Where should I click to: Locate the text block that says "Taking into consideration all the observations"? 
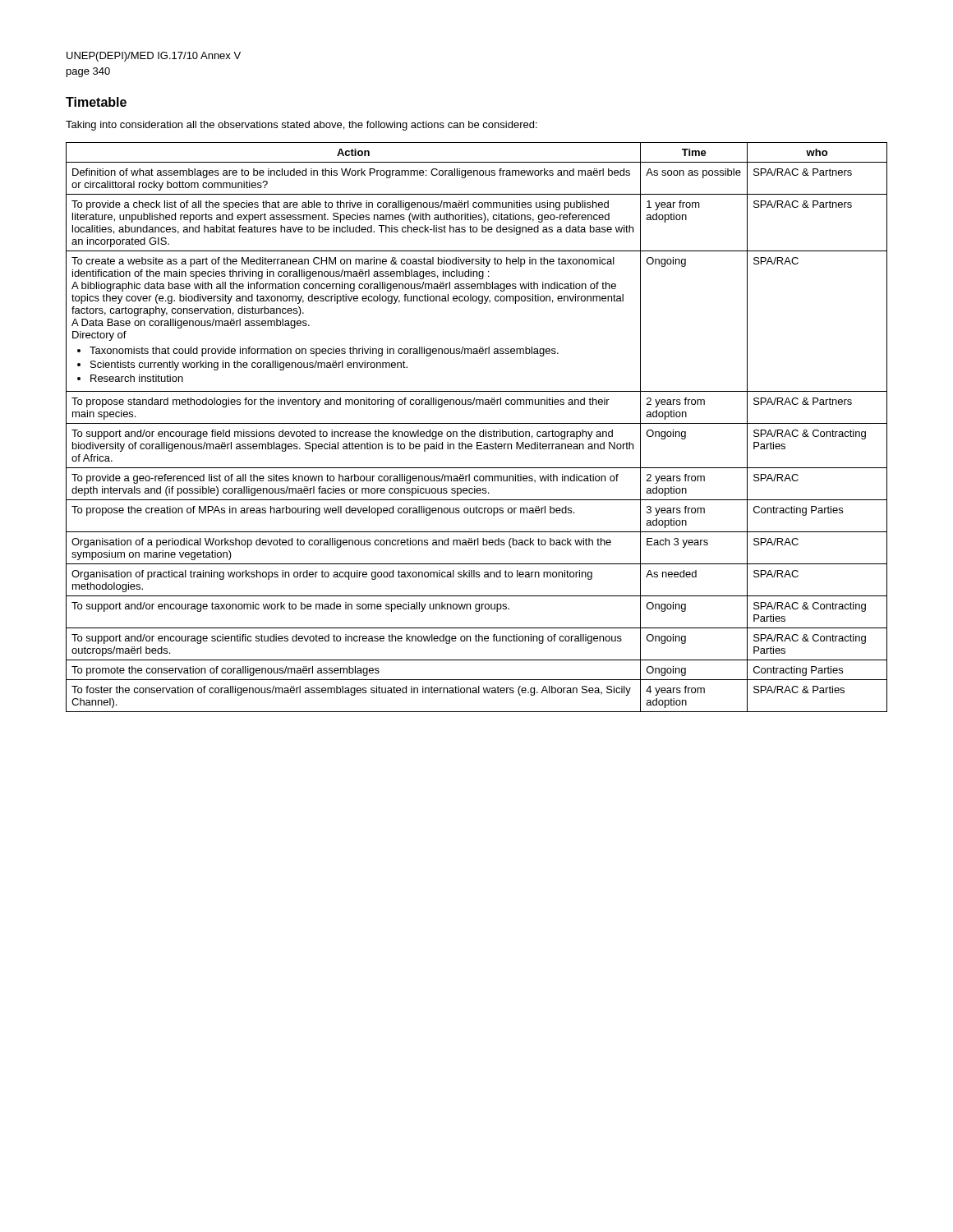476,124
